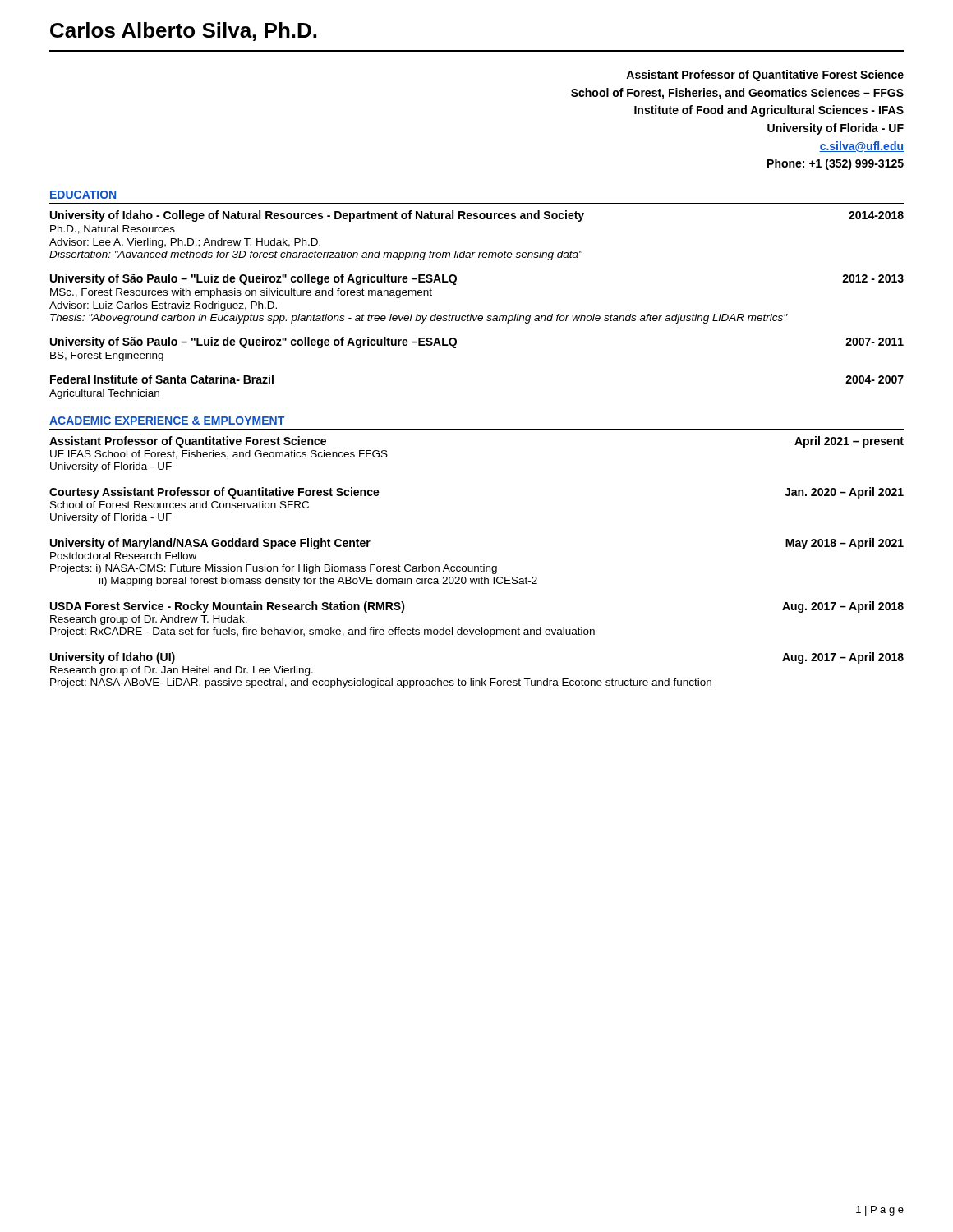The image size is (953, 1232).
Task: Select the block starting "USDA Forest Service - Rocky"
Action: (476, 619)
